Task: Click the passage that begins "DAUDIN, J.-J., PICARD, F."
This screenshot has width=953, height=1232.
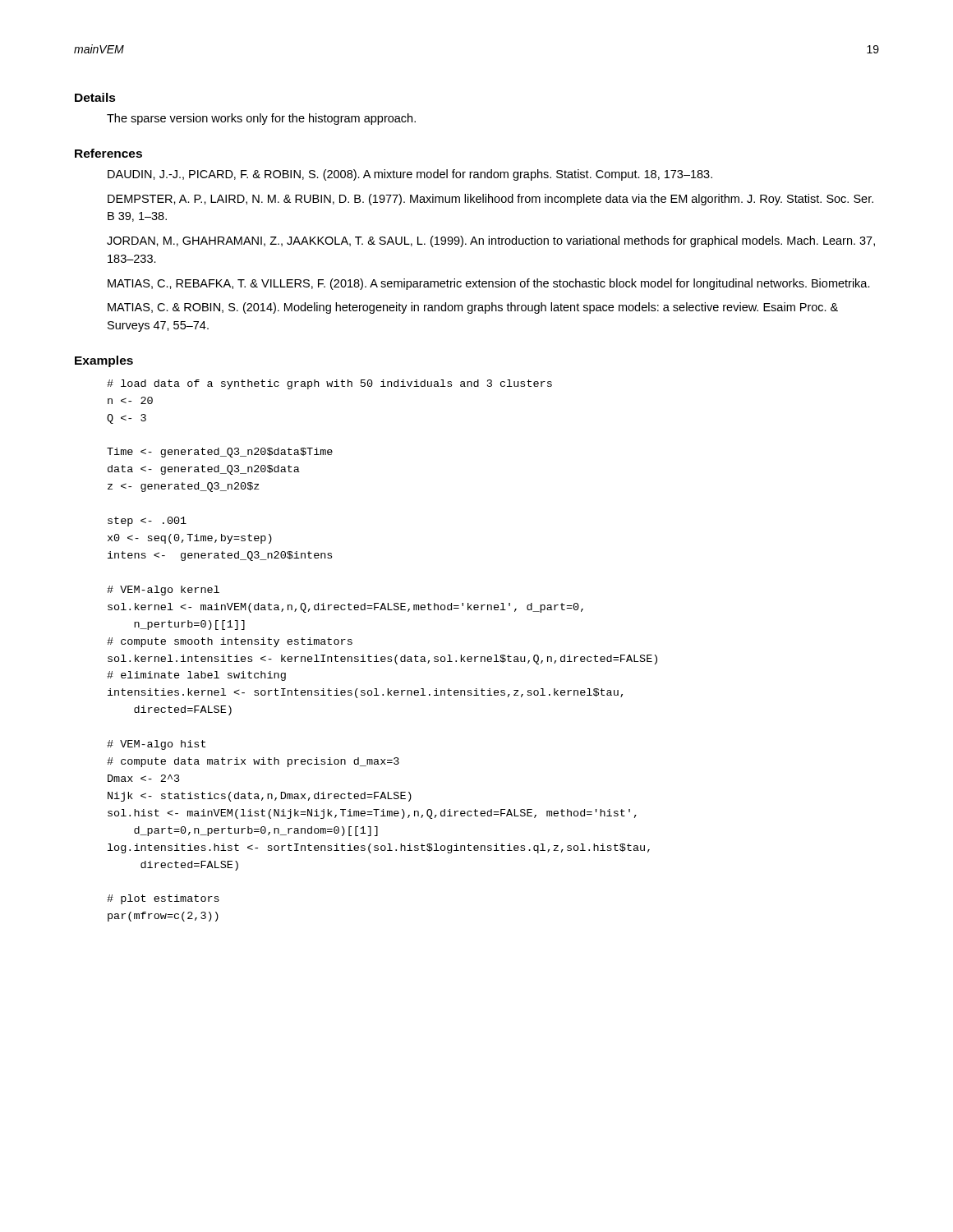Action: pyautogui.click(x=410, y=174)
